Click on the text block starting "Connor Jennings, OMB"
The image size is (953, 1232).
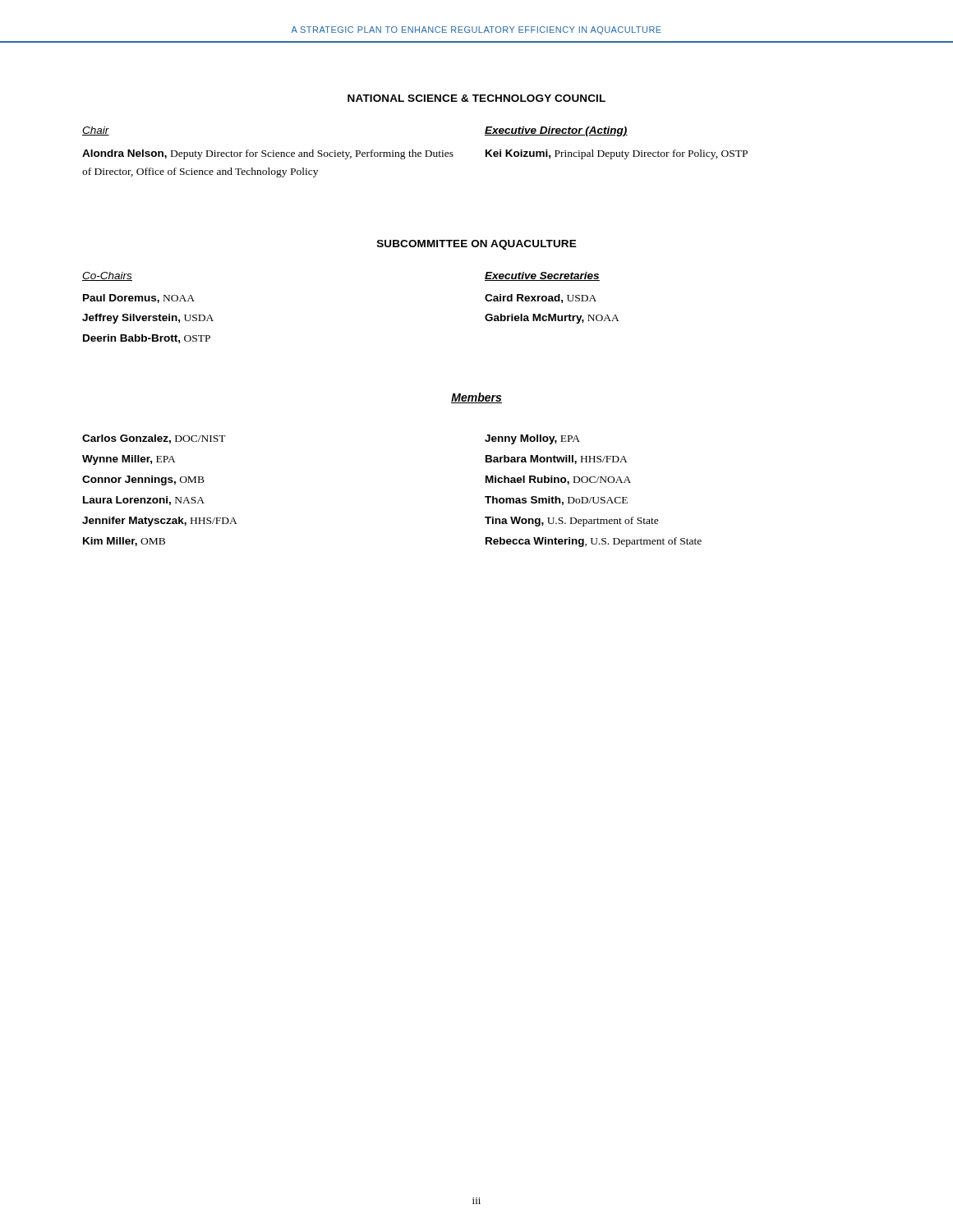tap(143, 479)
